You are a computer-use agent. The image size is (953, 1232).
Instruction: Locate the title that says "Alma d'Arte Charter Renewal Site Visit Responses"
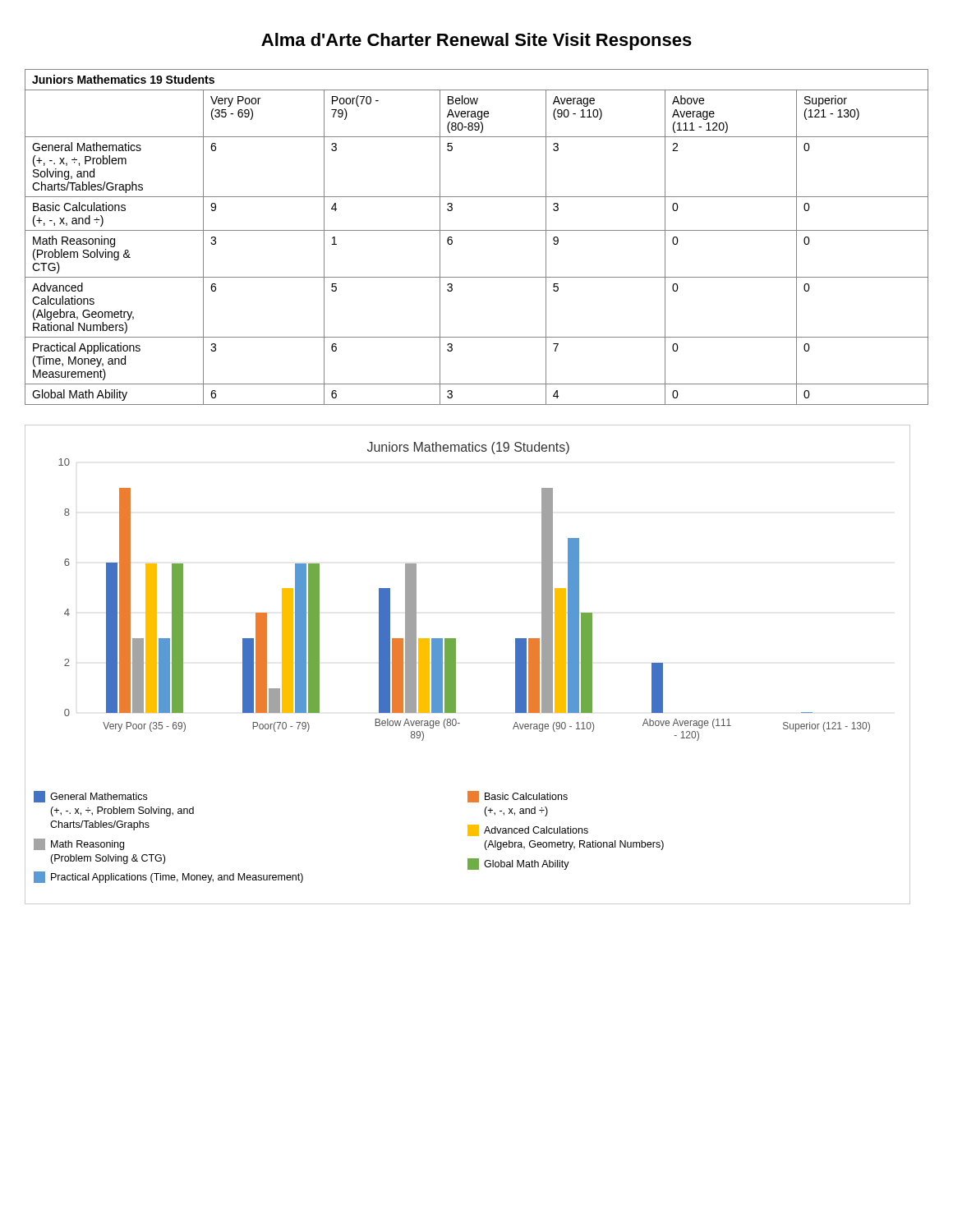coord(476,40)
